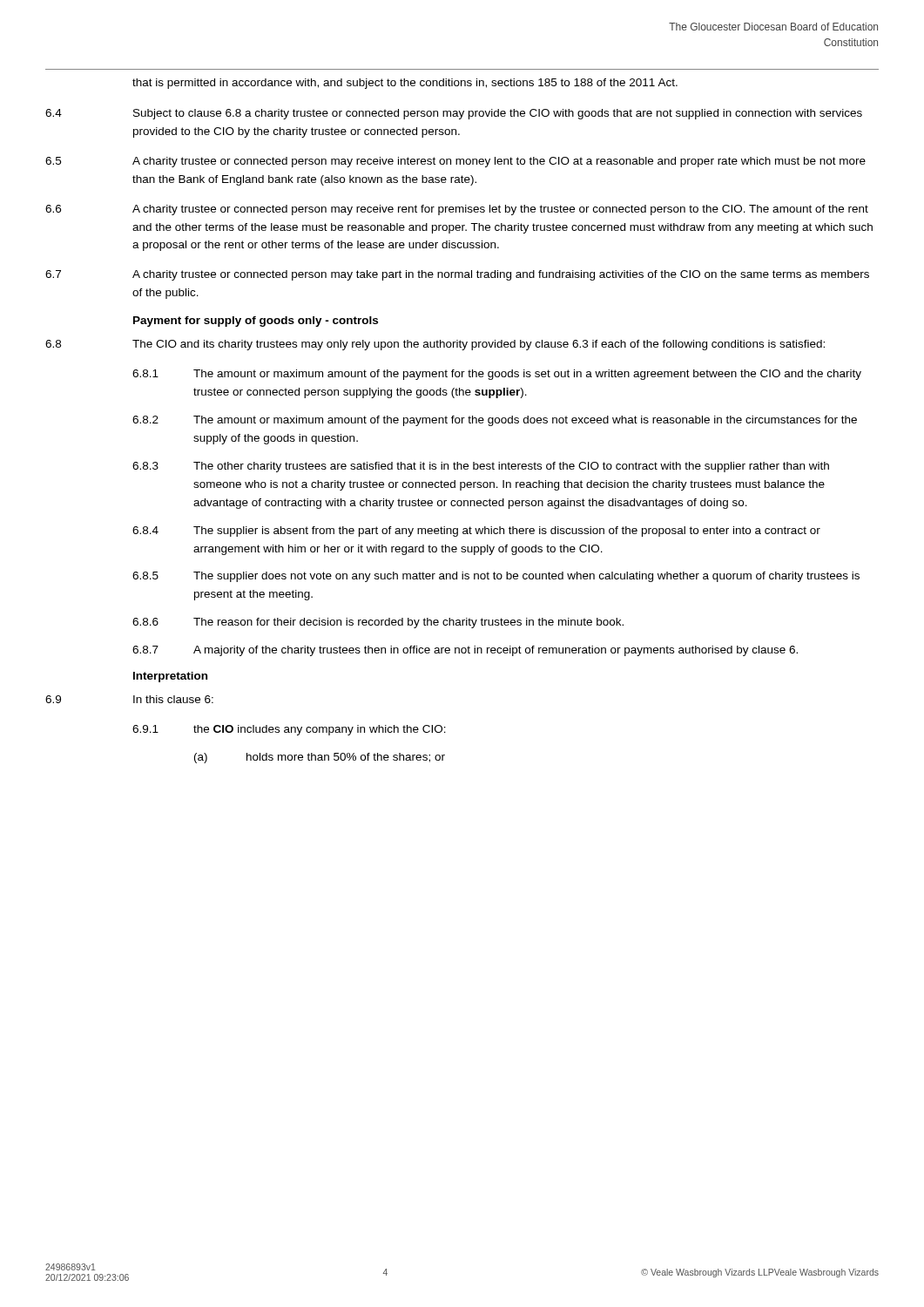Locate the block of text that opens with "6.8.1 The amount or maximum"

pos(506,383)
